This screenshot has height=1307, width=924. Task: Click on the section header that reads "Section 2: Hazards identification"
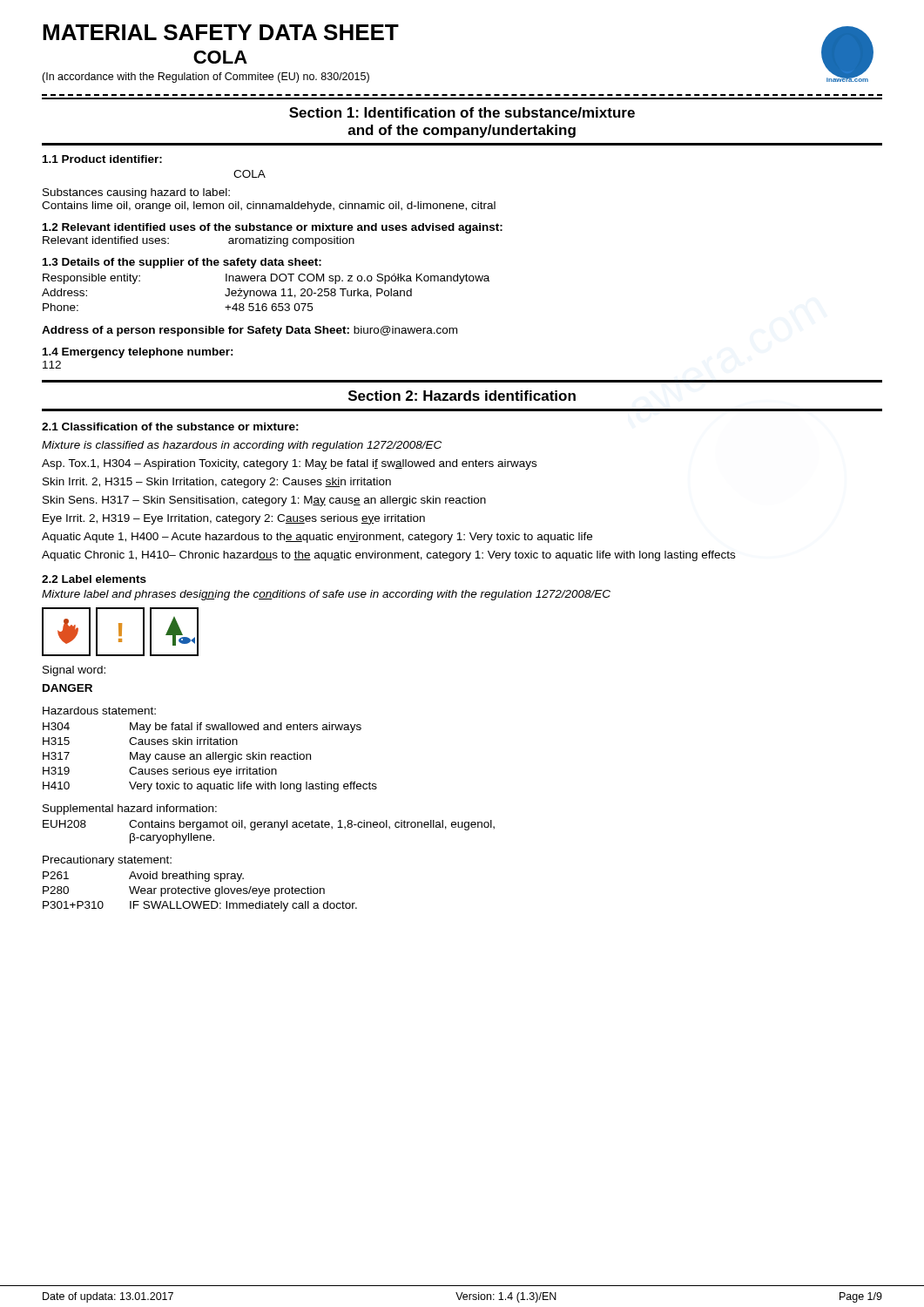(462, 396)
